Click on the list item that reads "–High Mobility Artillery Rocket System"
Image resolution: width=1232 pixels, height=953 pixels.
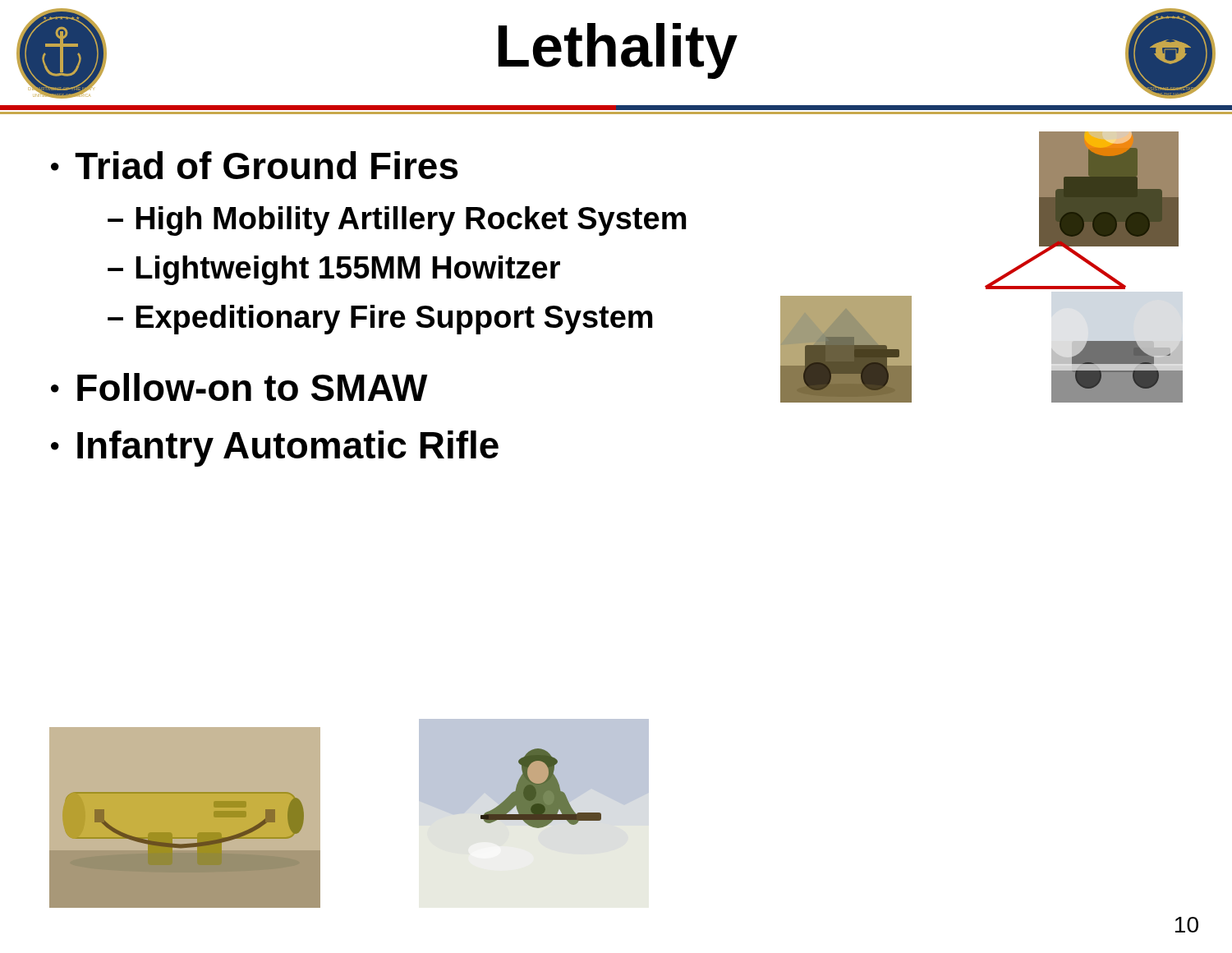pyautogui.click(x=397, y=219)
